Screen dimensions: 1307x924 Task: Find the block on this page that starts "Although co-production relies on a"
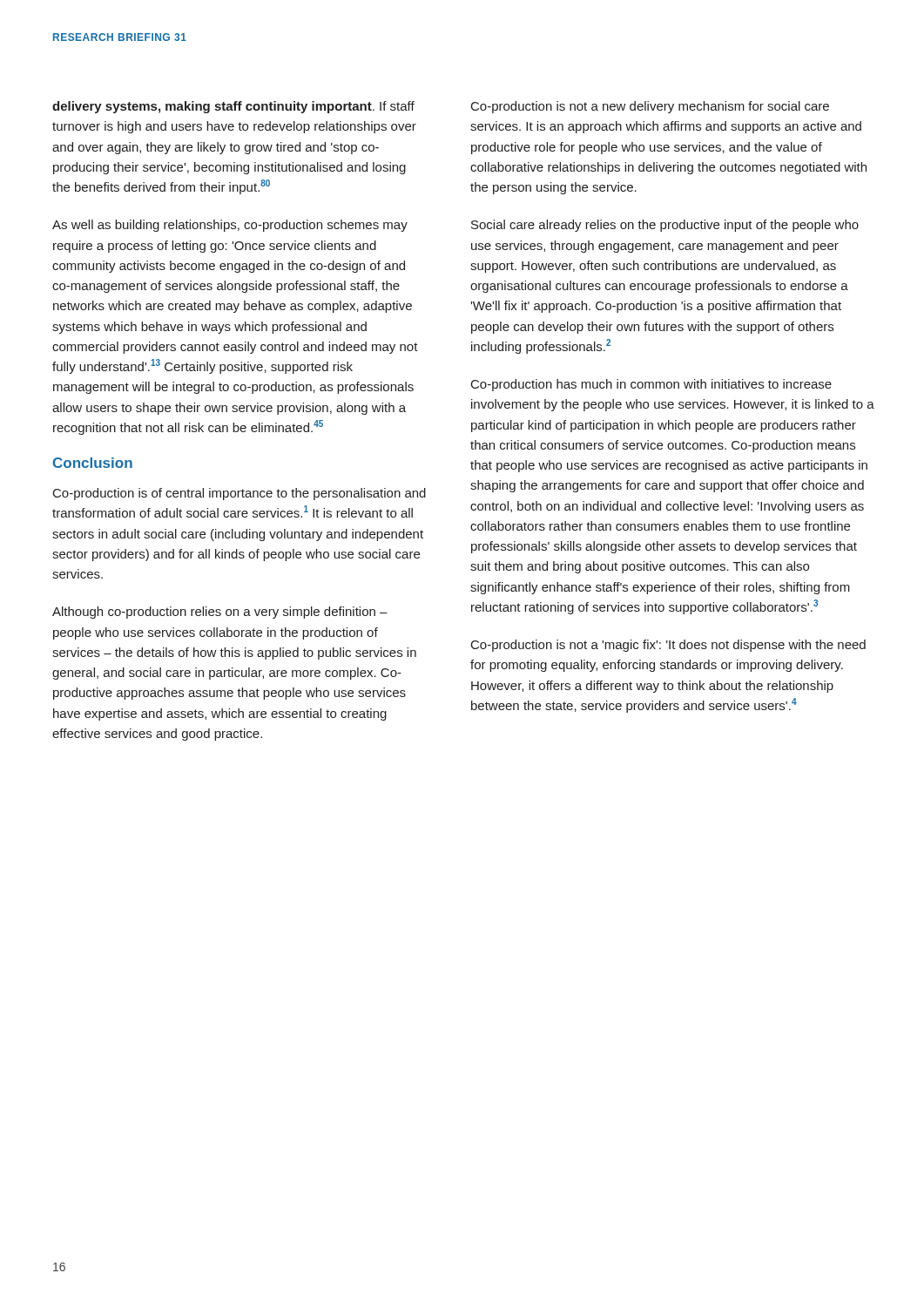(235, 672)
